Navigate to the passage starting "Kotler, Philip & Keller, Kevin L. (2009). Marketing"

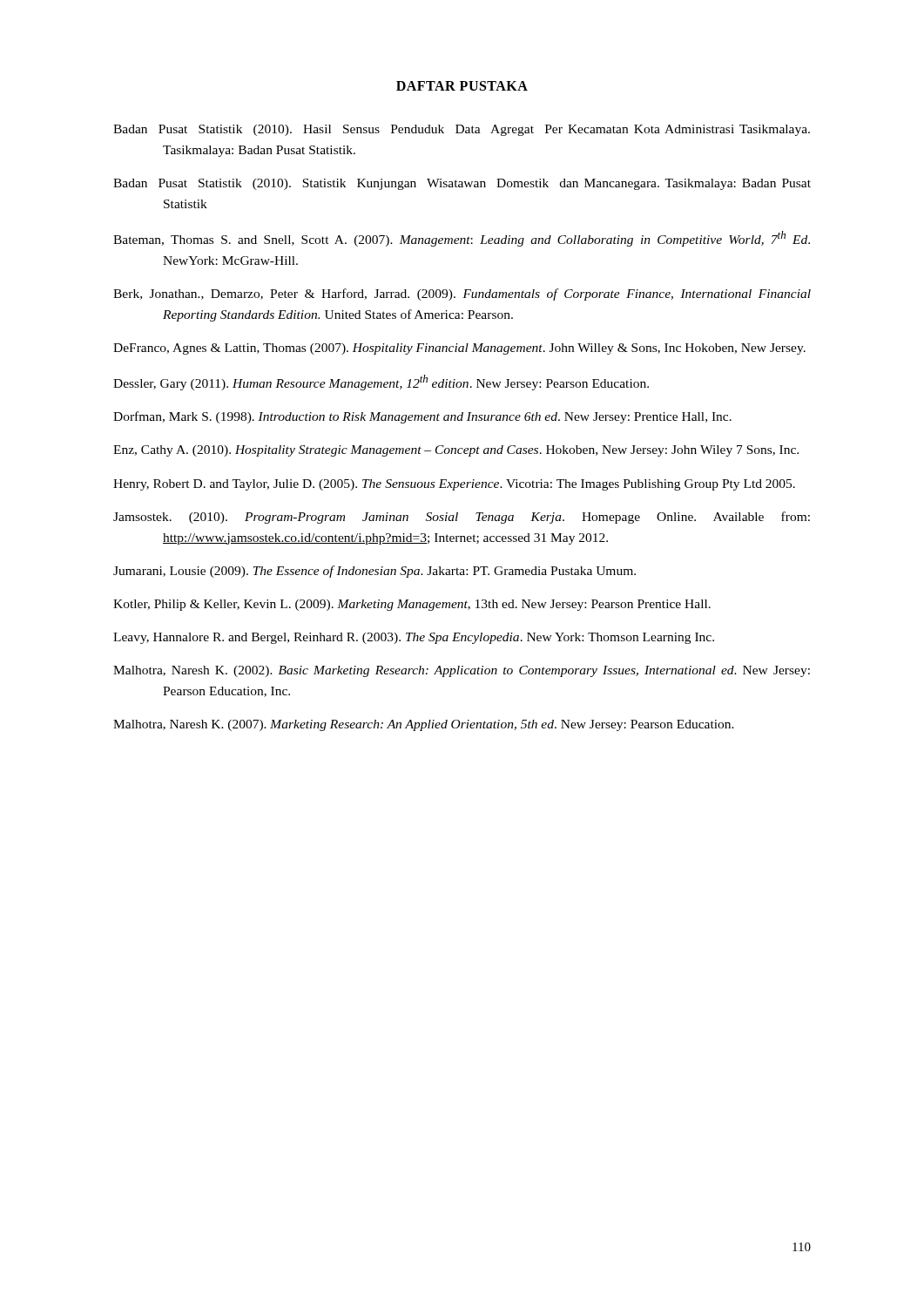pyautogui.click(x=462, y=603)
